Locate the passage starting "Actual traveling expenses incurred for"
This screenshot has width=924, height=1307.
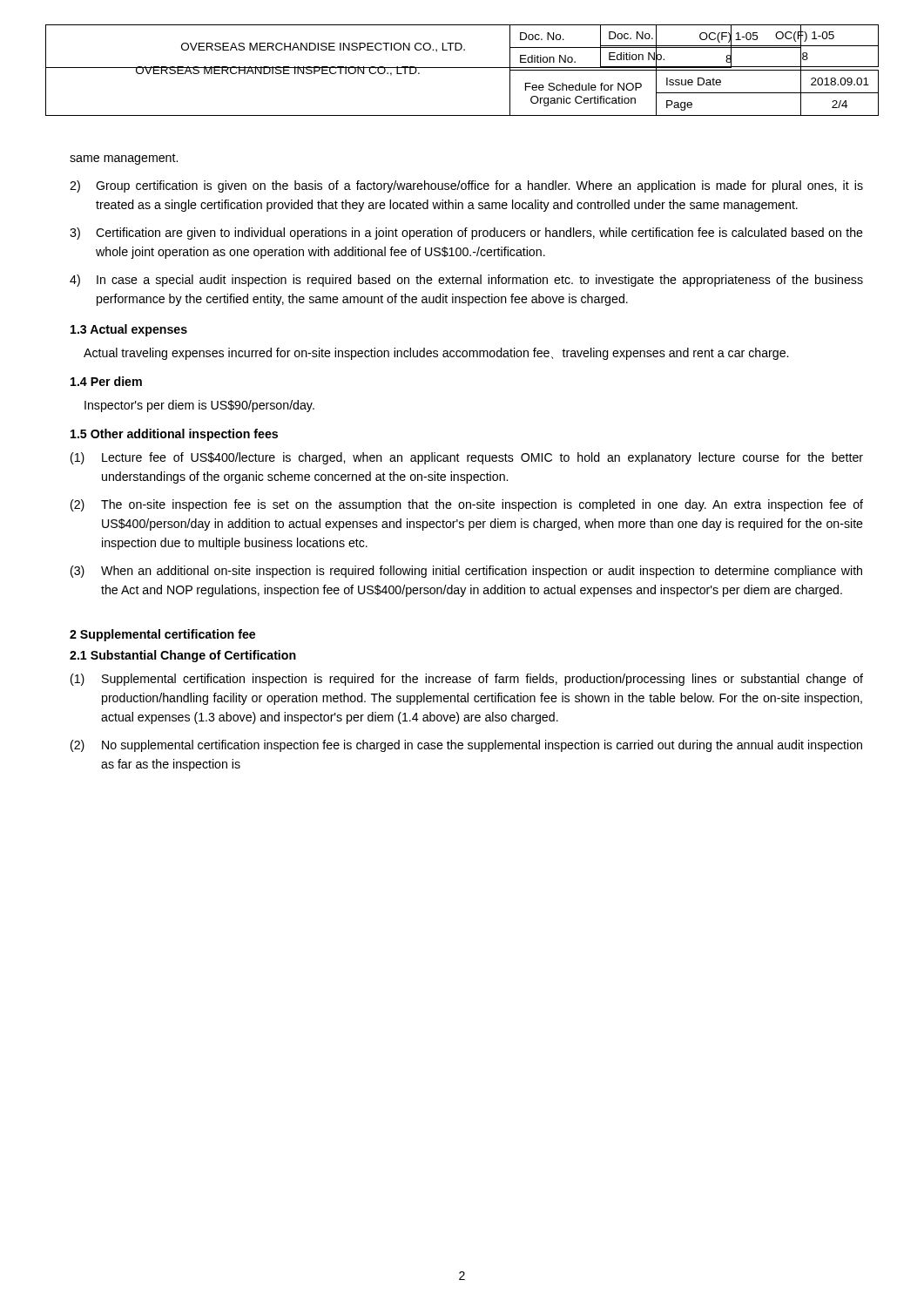coord(437,353)
